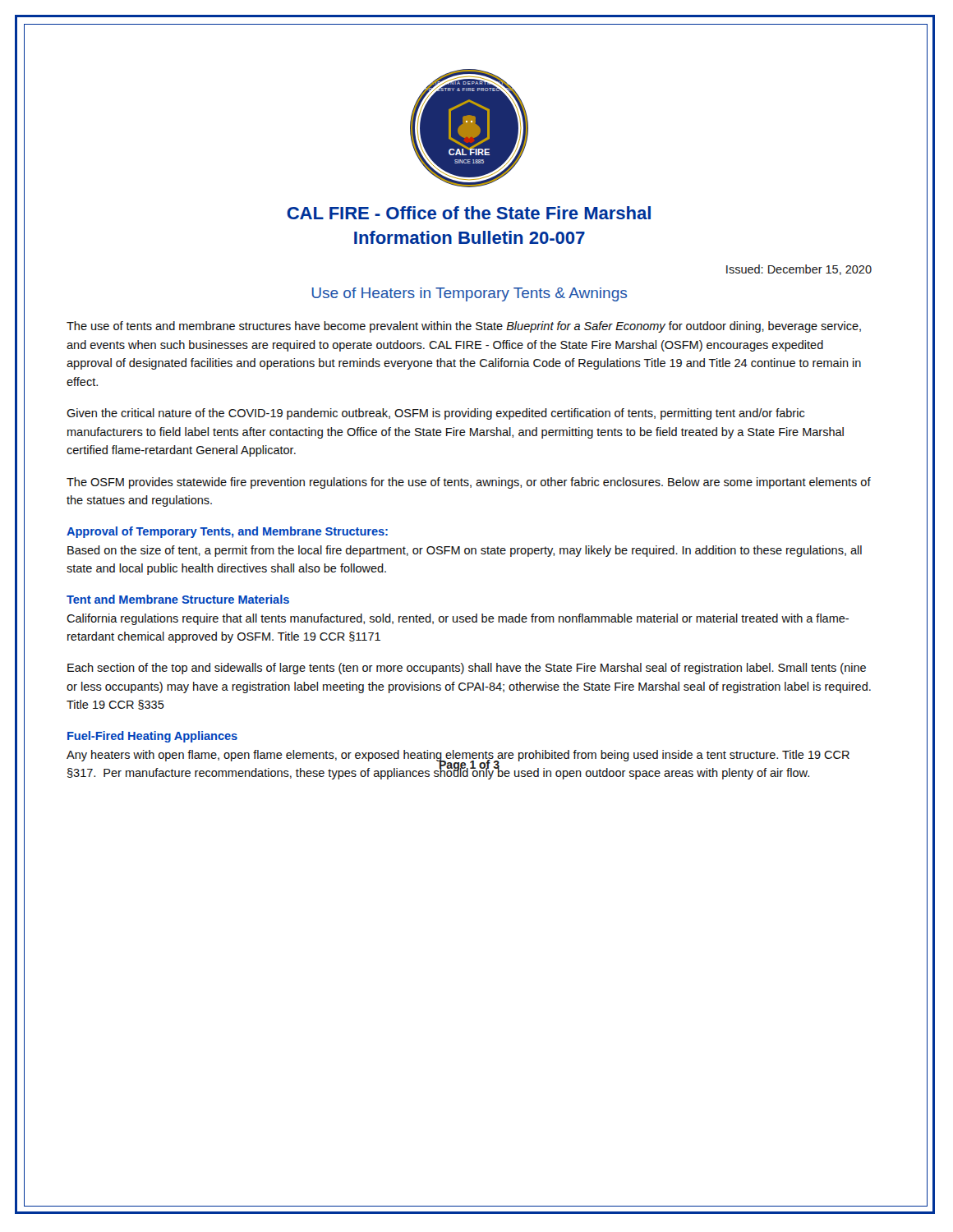Find the logo
The image size is (953, 1232).
point(469,130)
